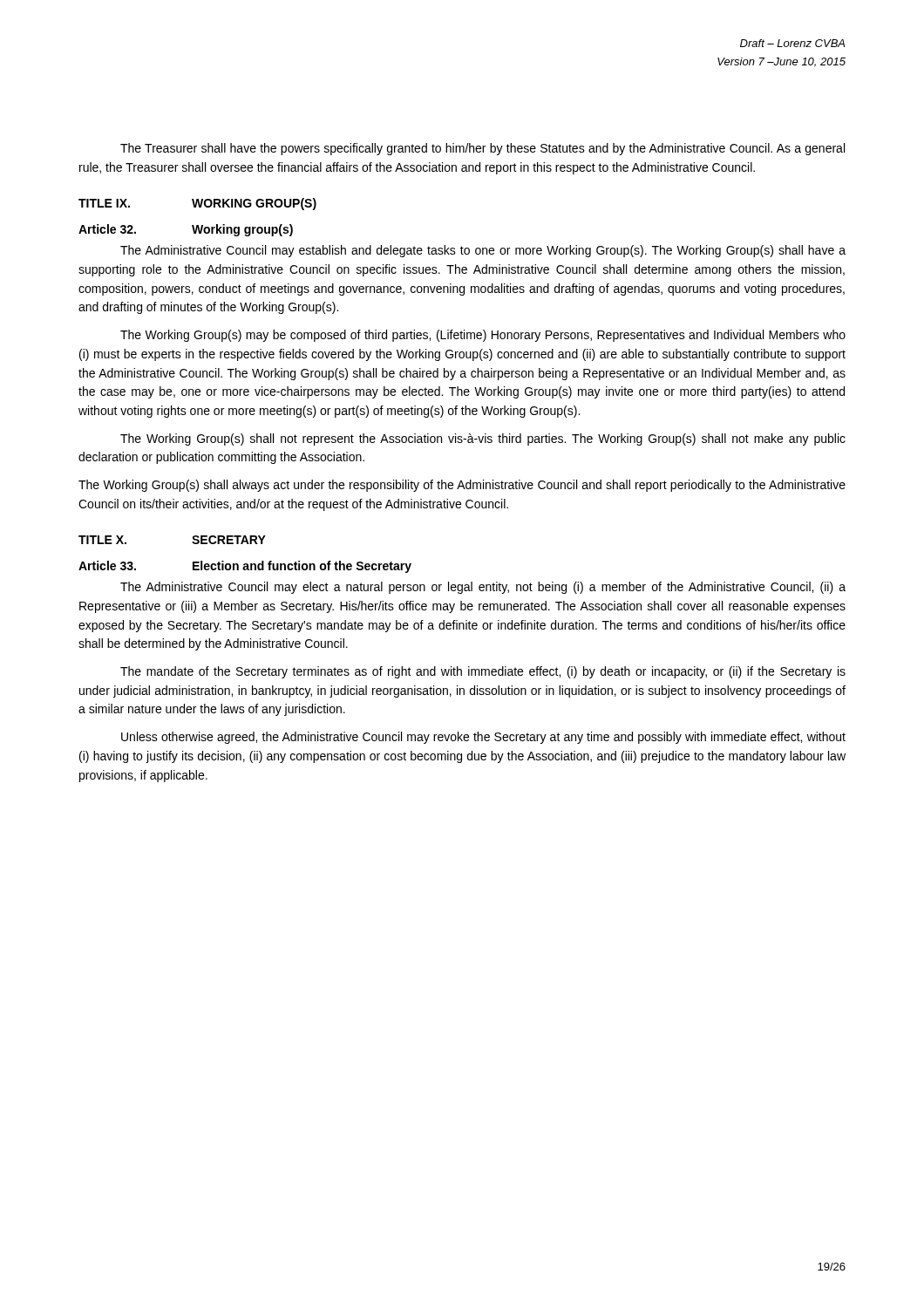Image resolution: width=924 pixels, height=1308 pixels.
Task: Locate the text "TITLE IX. WORKING GROUP(S)"
Action: 198,203
